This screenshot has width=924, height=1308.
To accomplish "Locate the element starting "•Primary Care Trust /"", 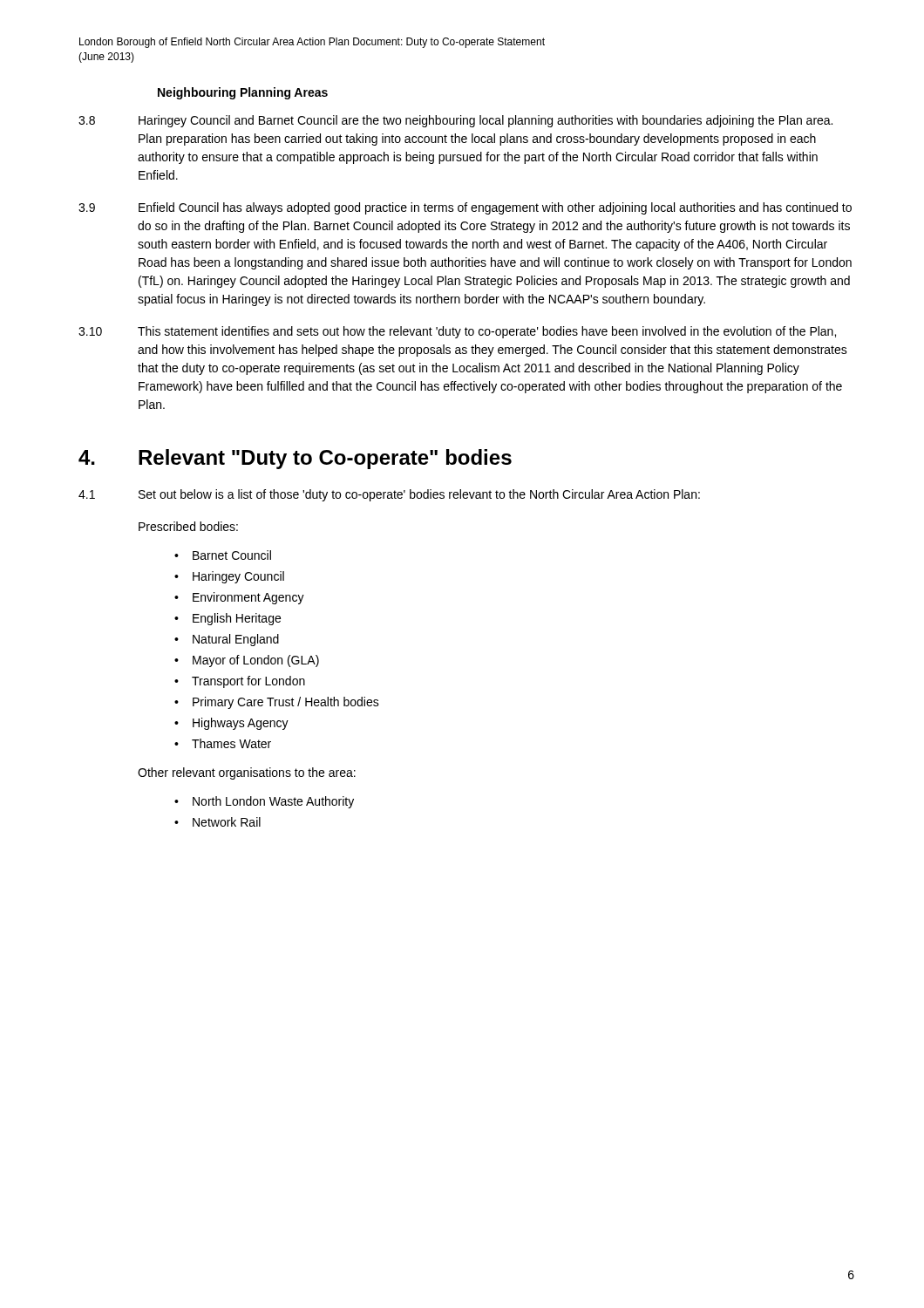I will point(277,702).
